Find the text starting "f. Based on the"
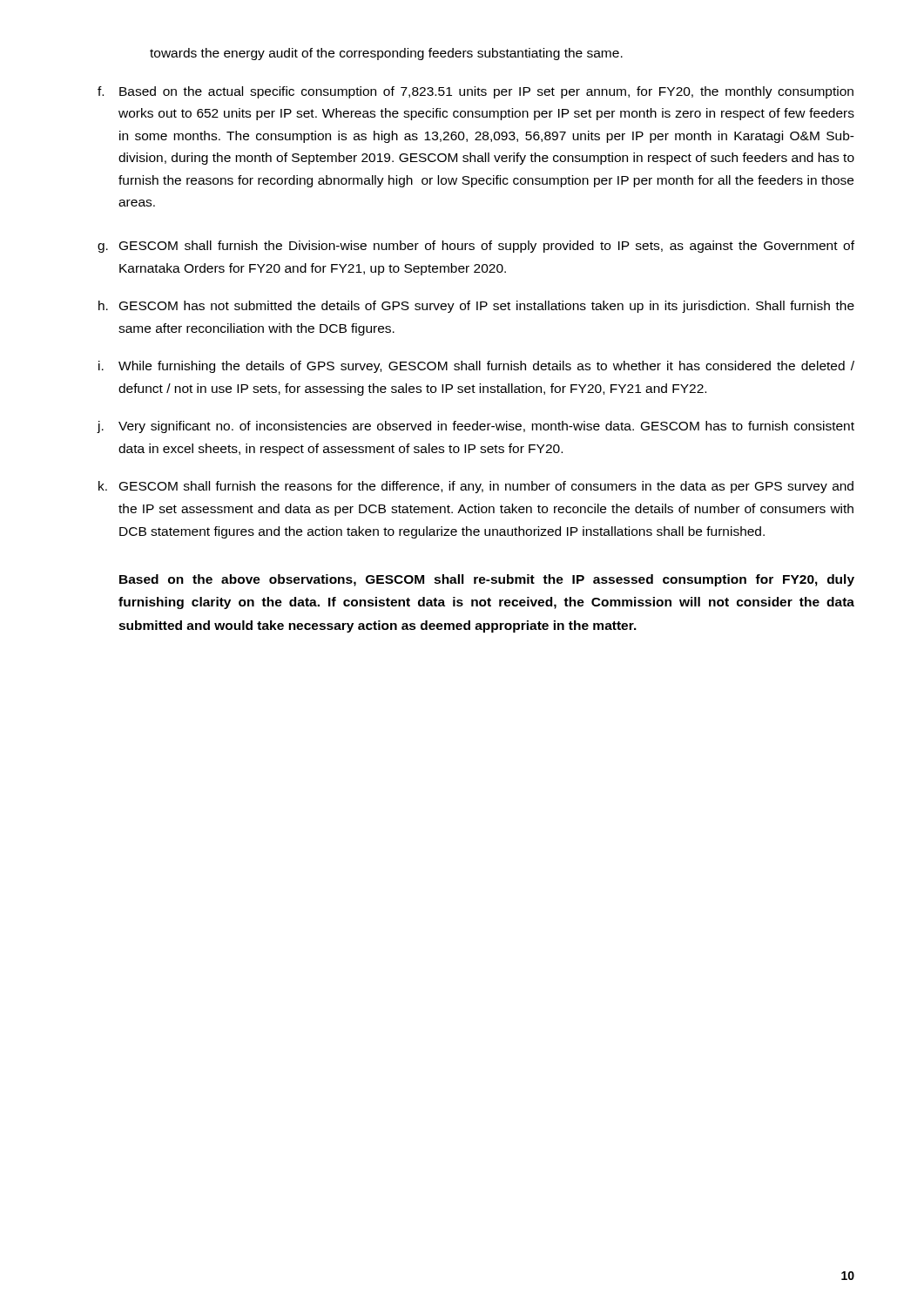The width and height of the screenshot is (924, 1307). tap(476, 147)
